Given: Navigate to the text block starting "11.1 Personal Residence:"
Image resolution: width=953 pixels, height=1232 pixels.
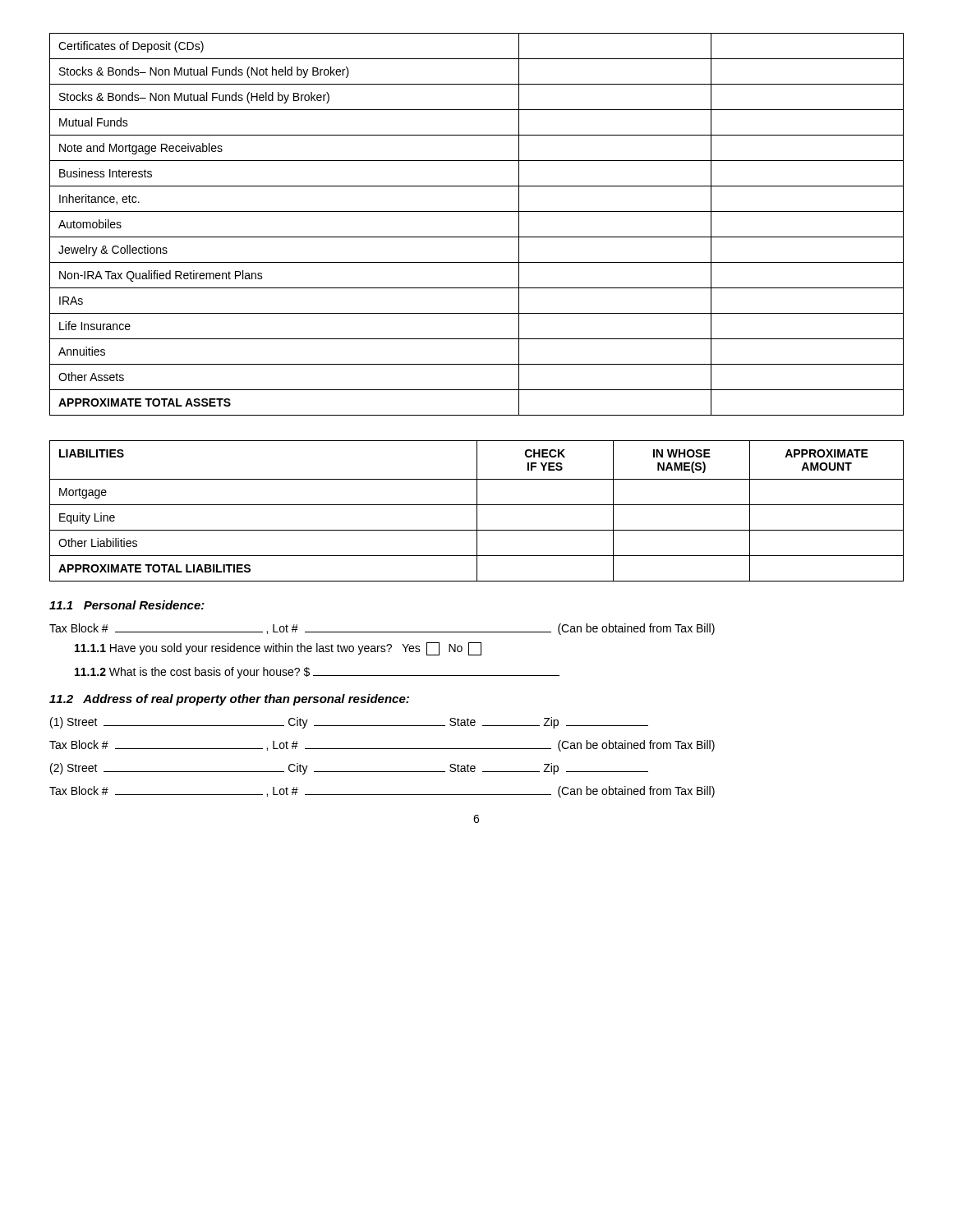Looking at the screenshot, I should (127, 605).
